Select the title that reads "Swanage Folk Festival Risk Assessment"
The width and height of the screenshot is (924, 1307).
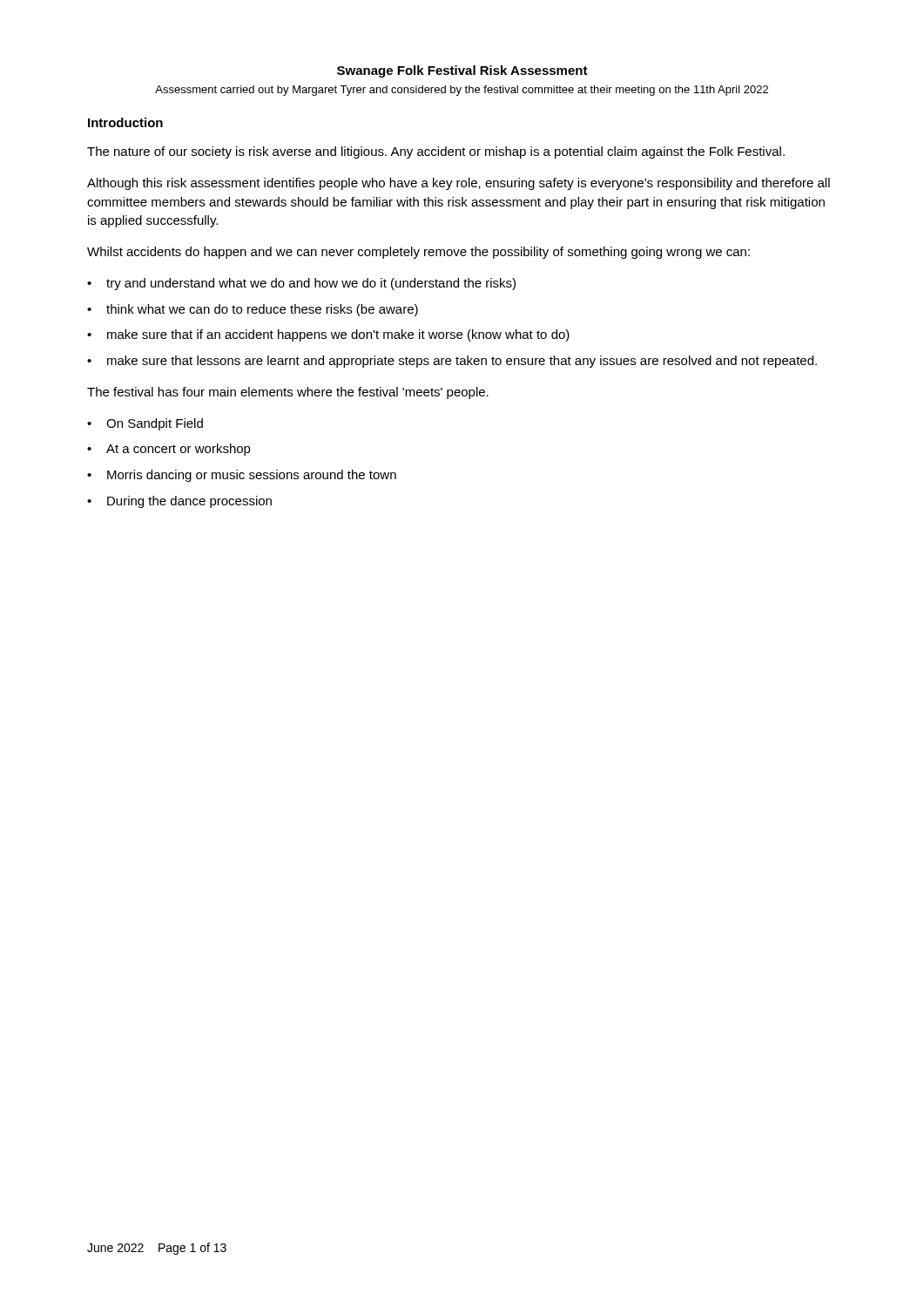click(462, 70)
